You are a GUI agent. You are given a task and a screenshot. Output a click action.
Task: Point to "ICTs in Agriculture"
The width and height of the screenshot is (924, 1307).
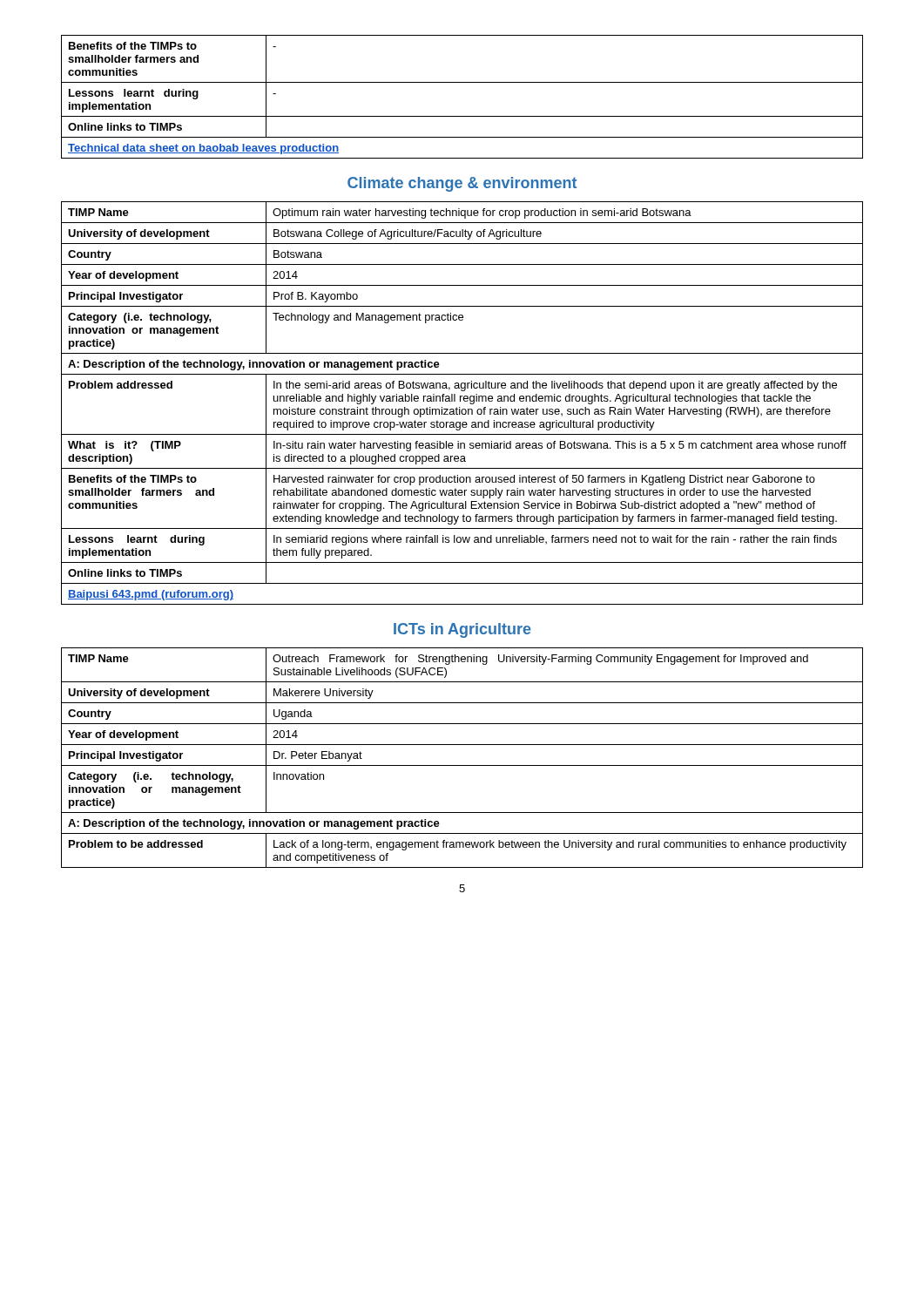[462, 629]
